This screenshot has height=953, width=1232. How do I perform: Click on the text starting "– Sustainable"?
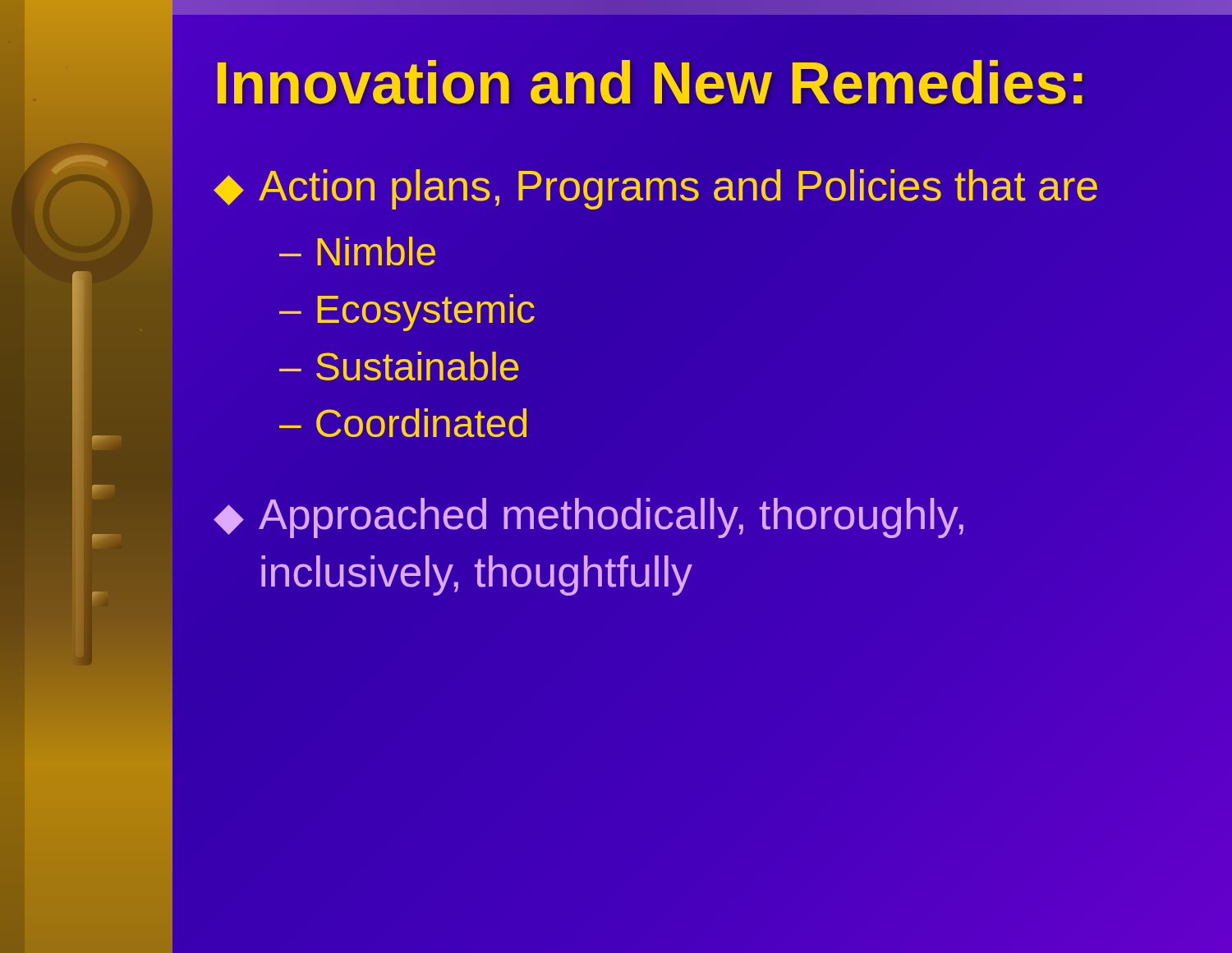(x=400, y=367)
